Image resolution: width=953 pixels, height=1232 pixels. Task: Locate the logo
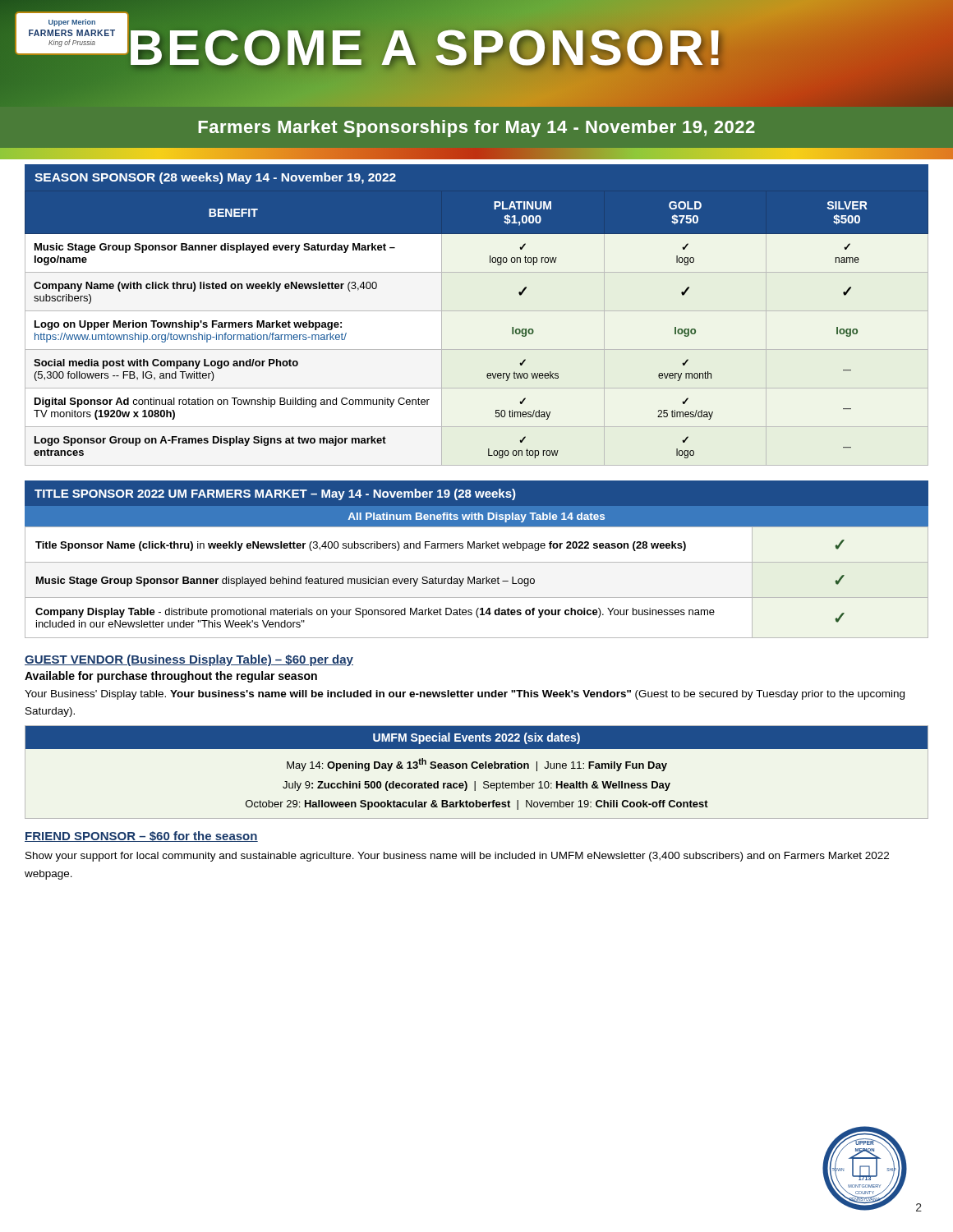(x=865, y=1168)
